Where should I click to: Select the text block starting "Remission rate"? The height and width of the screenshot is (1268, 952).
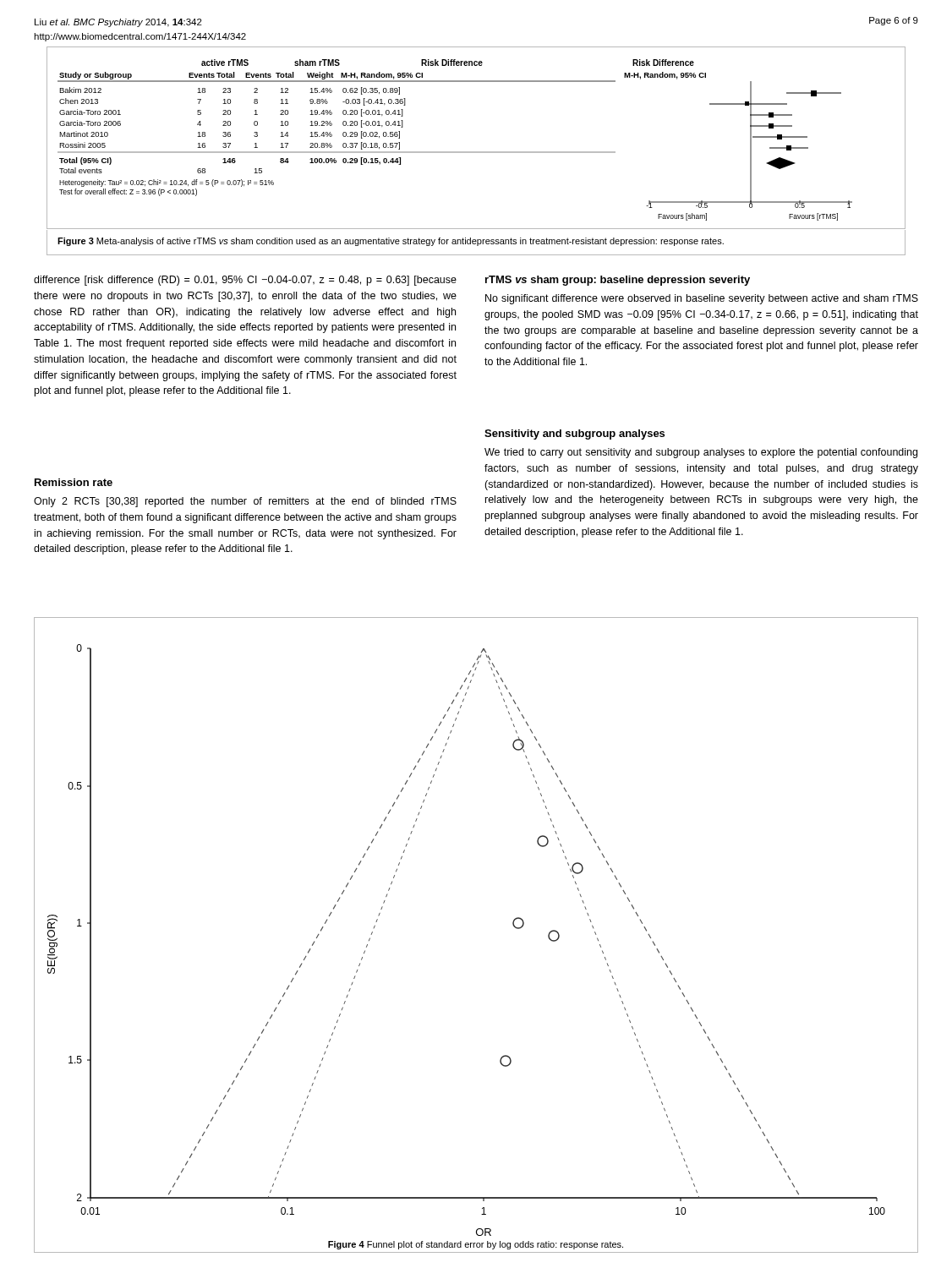(x=73, y=482)
